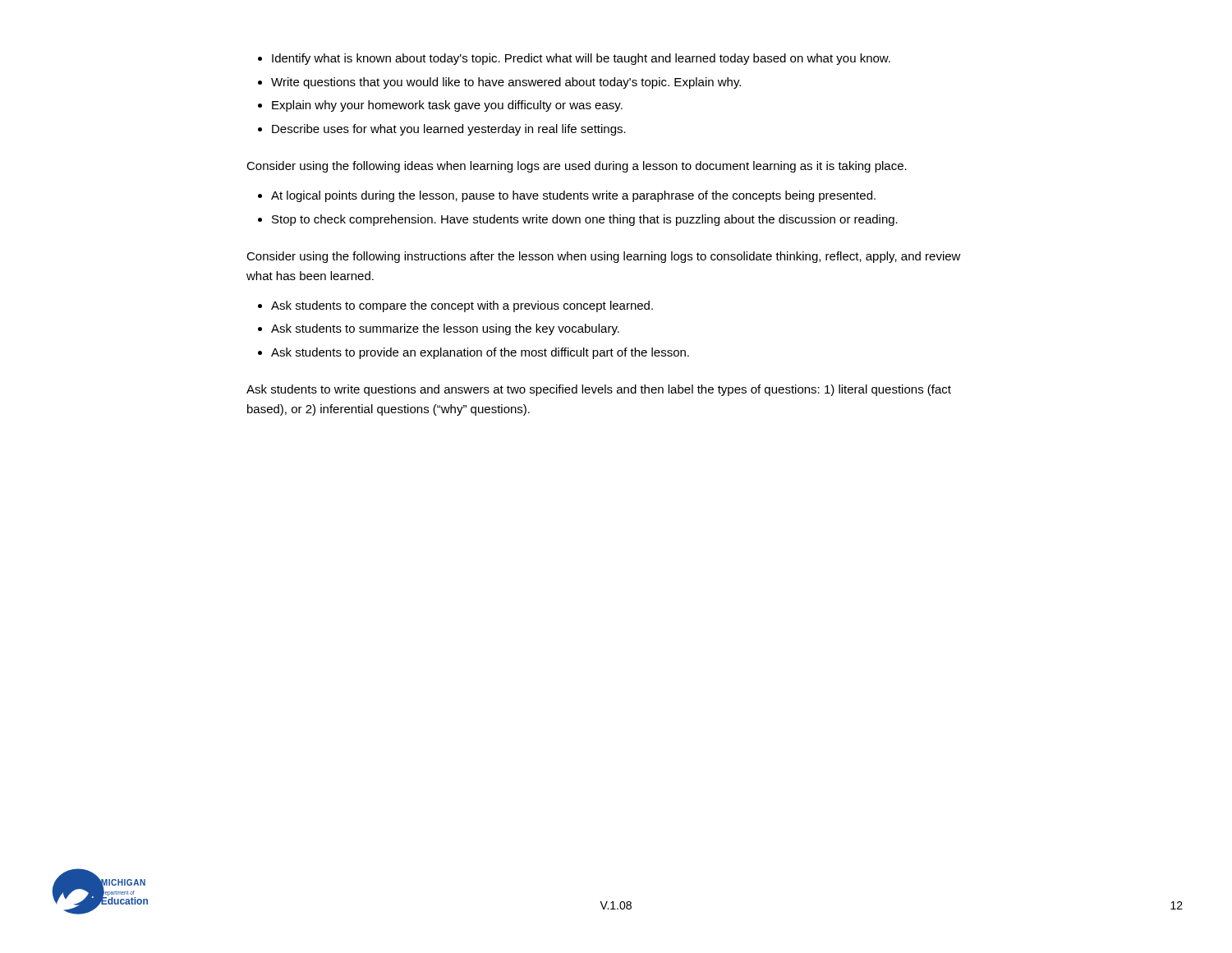Locate the passage starting "Ask students to write questions and"
Screen dimensions: 953x1232
click(x=599, y=399)
